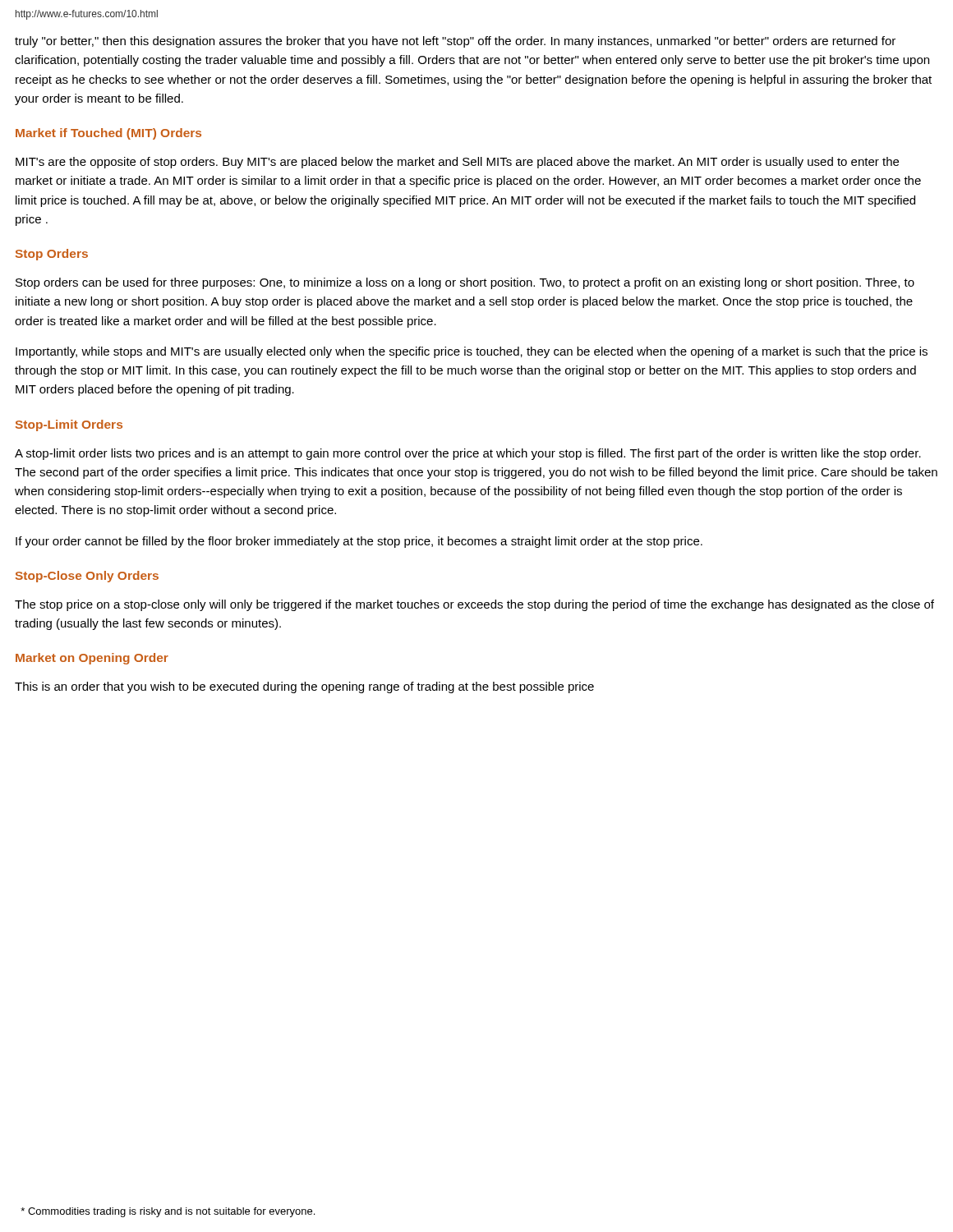Click the passage that begins "The stop price on a stop-close only will"
The image size is (953, 1232).
pyautogui.click(x=474, y=613)
